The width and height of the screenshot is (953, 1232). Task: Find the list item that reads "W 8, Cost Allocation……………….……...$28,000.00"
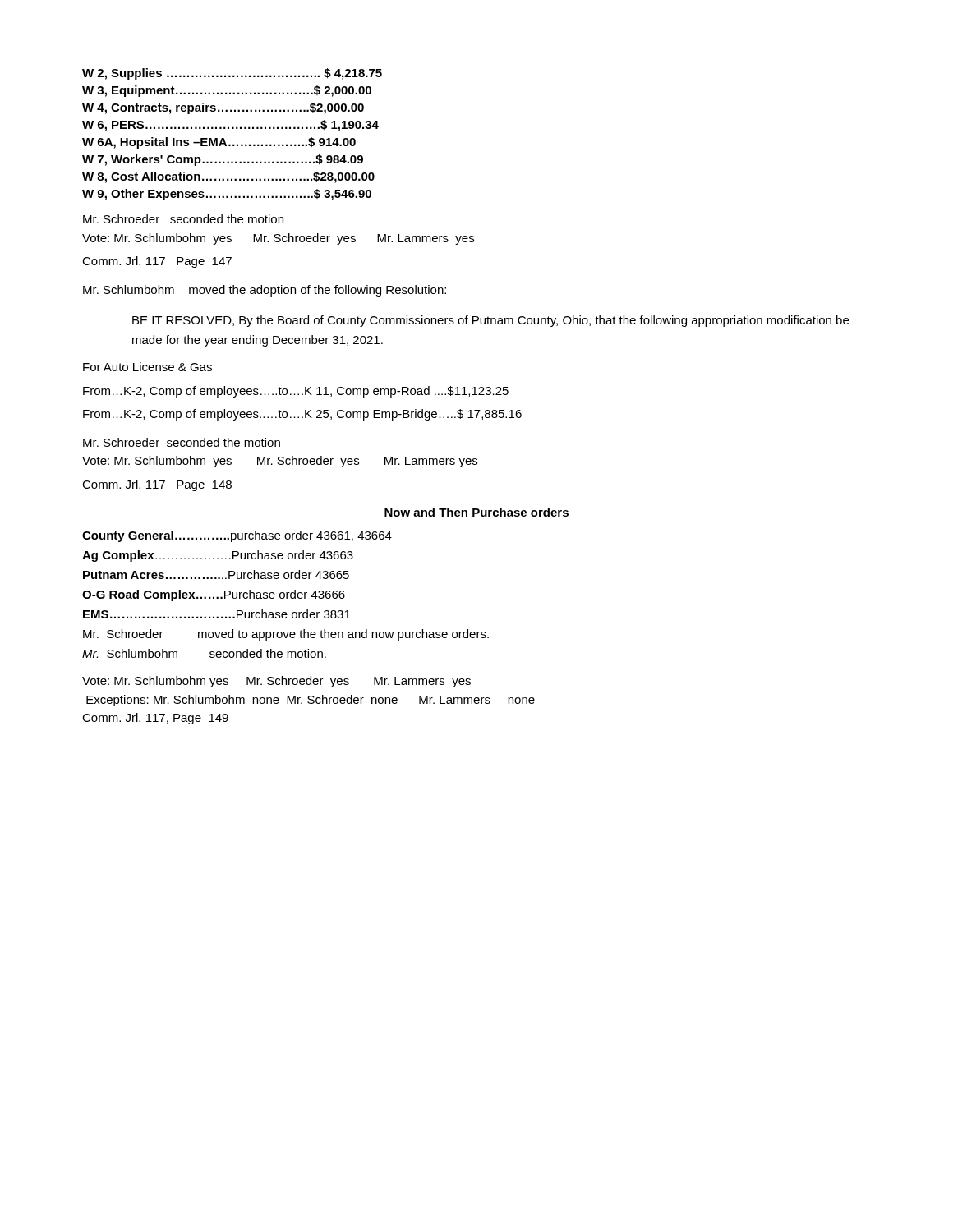228,176
